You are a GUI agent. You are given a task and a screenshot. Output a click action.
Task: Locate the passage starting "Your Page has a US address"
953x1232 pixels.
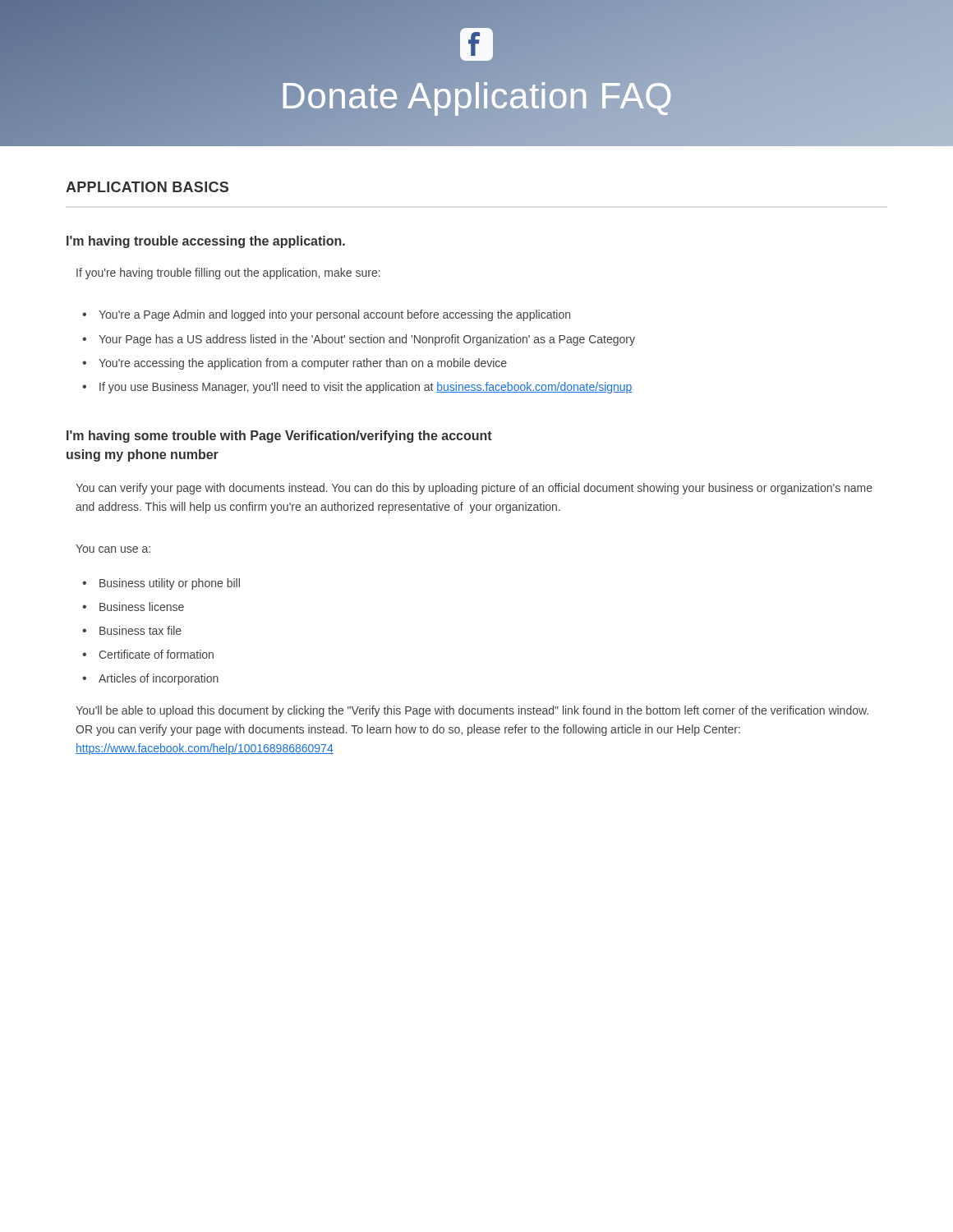(367, 339)
